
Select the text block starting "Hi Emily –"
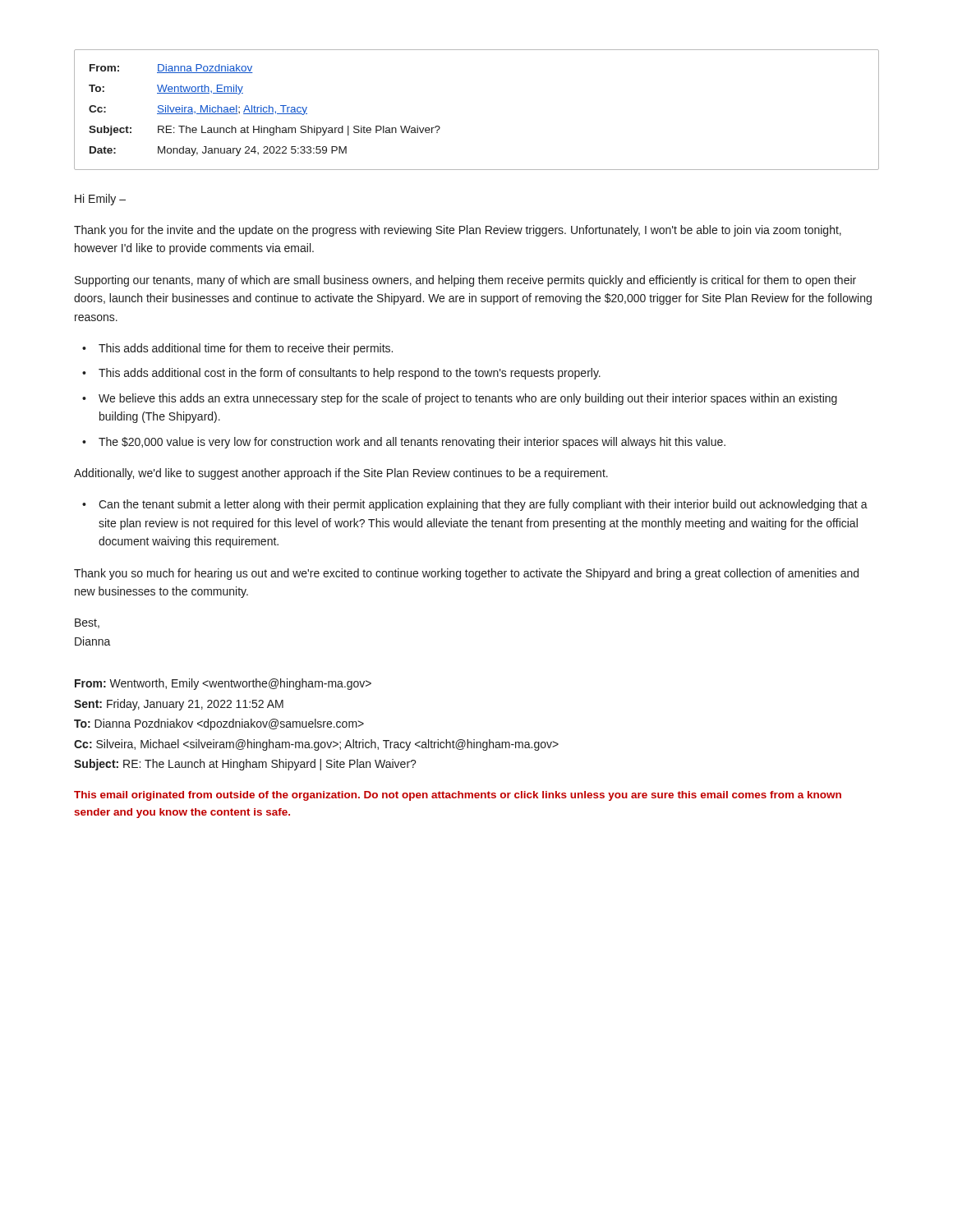point(100,199)
